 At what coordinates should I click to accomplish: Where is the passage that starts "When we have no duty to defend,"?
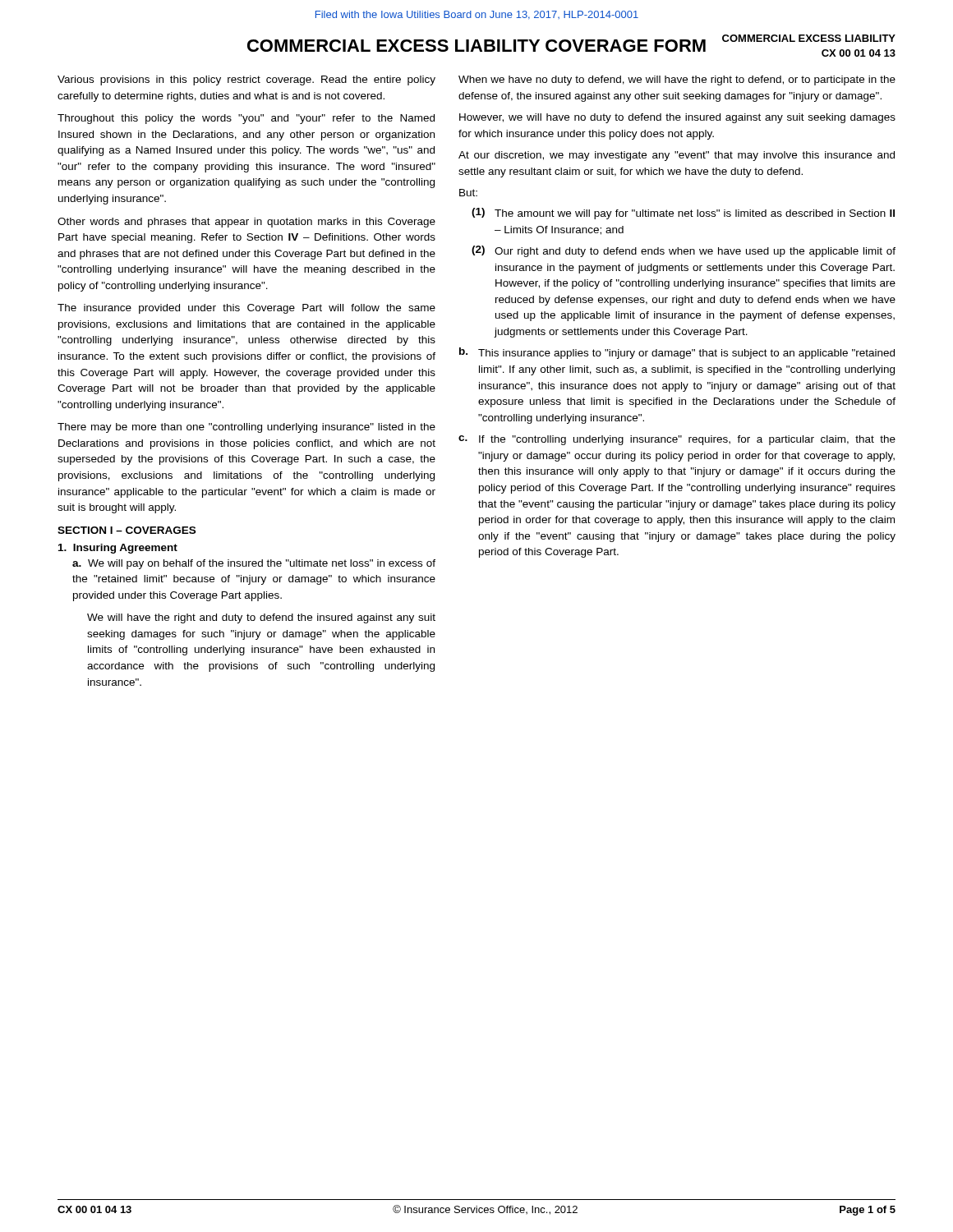677,136
